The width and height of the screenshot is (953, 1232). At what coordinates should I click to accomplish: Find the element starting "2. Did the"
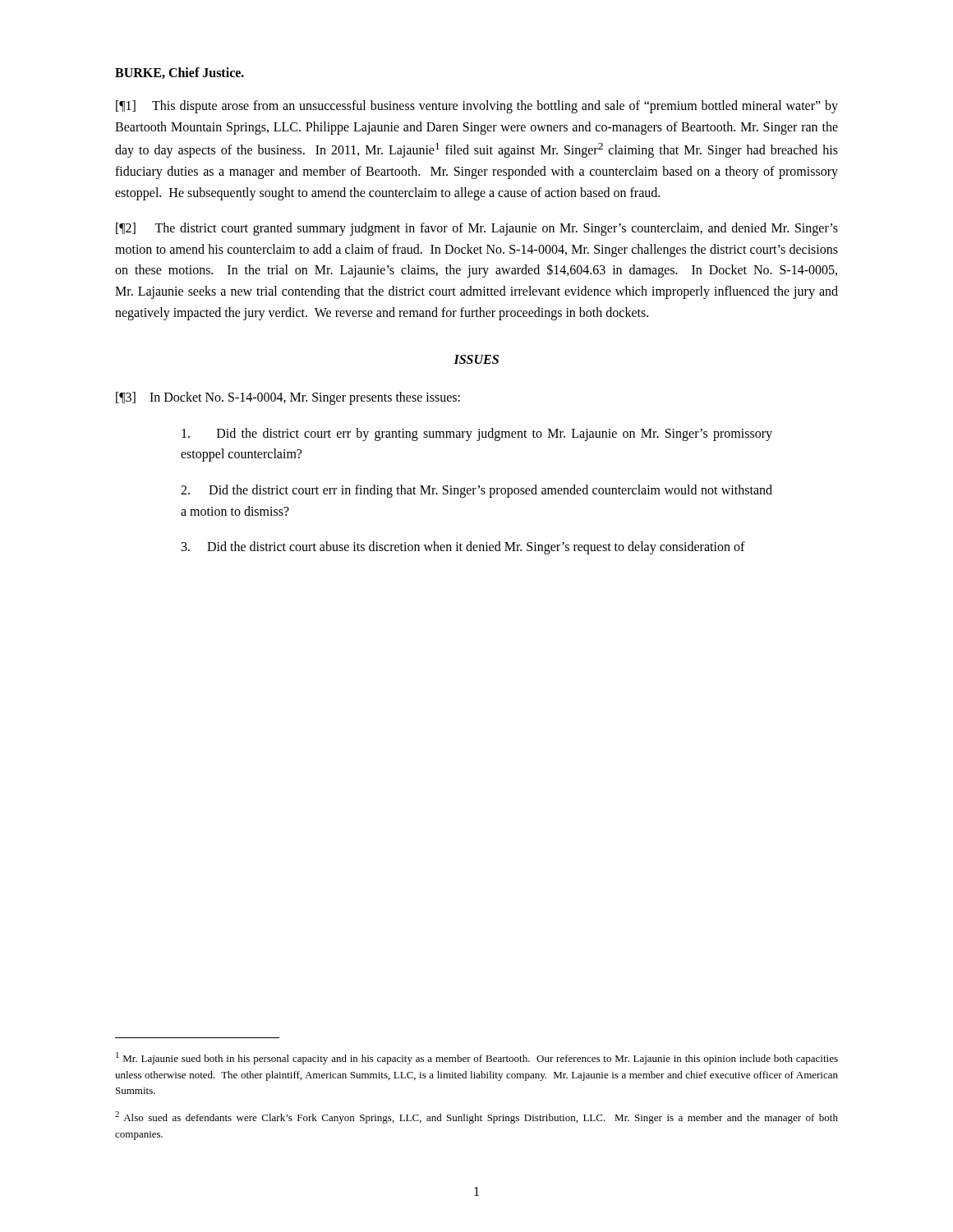476,500
